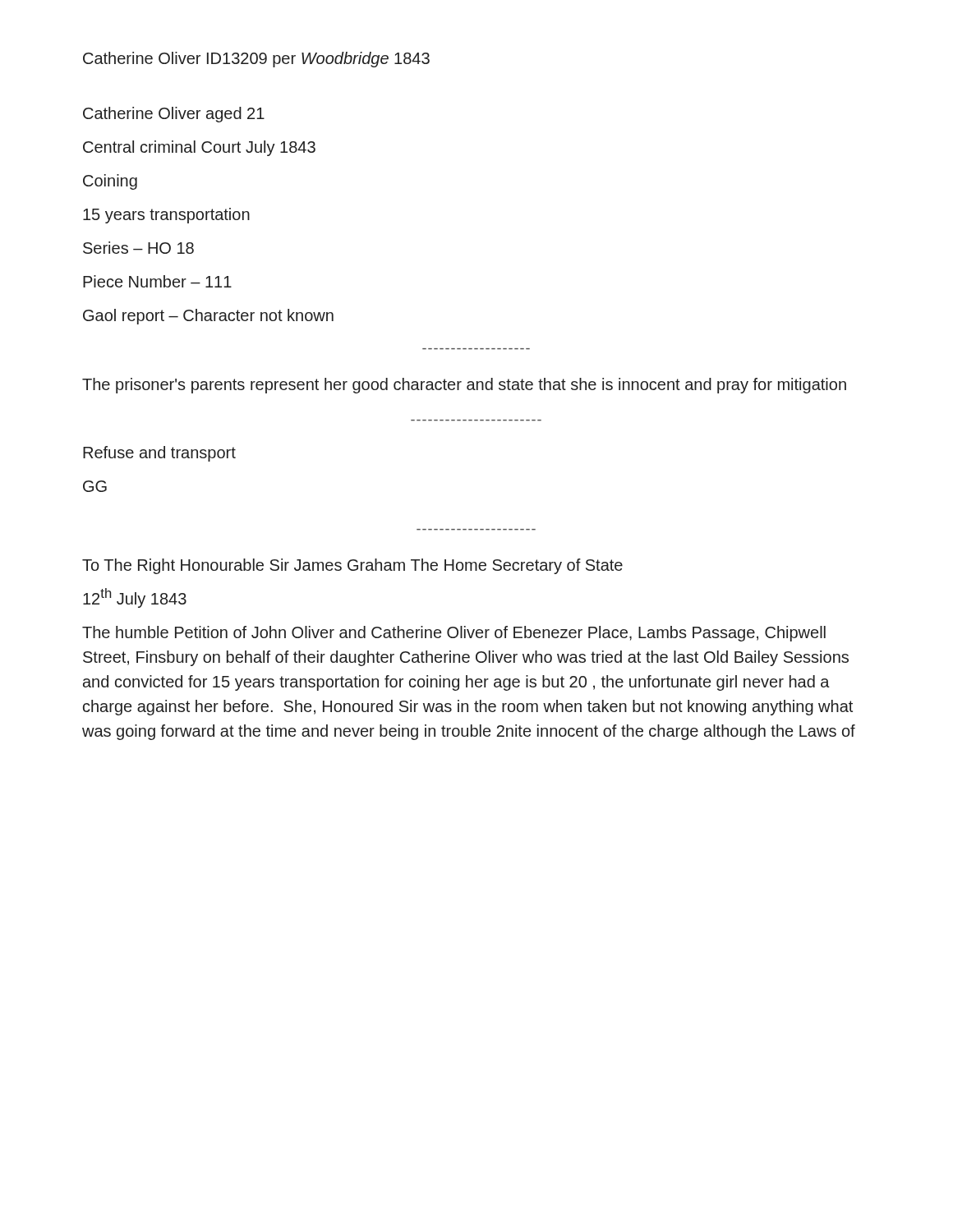
Task: Locate the text block with the text "Gaol report – Character not"
Action: pyautogui.click(x=208, y=315)
